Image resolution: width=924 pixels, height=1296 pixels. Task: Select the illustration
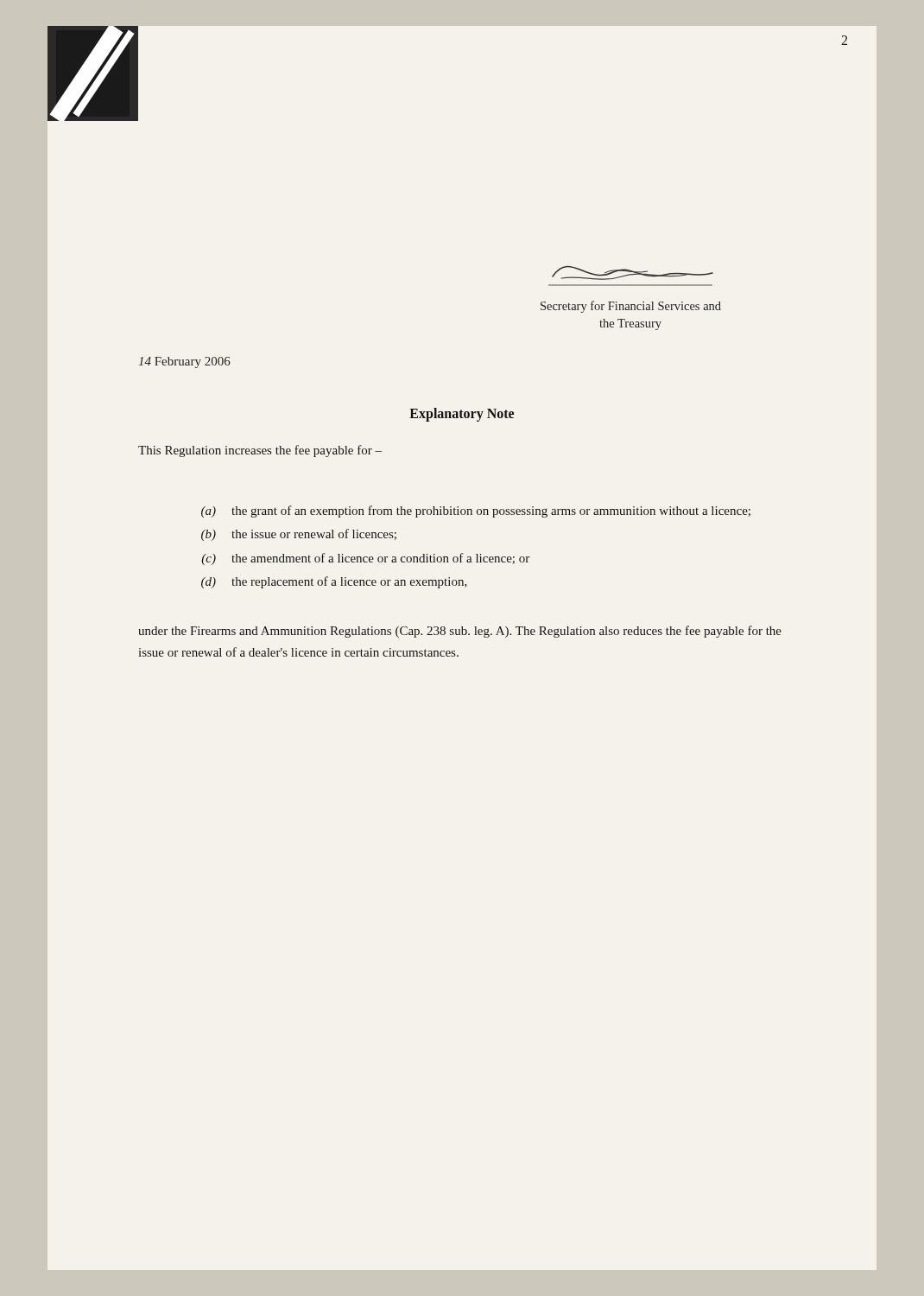click(630, 287)
